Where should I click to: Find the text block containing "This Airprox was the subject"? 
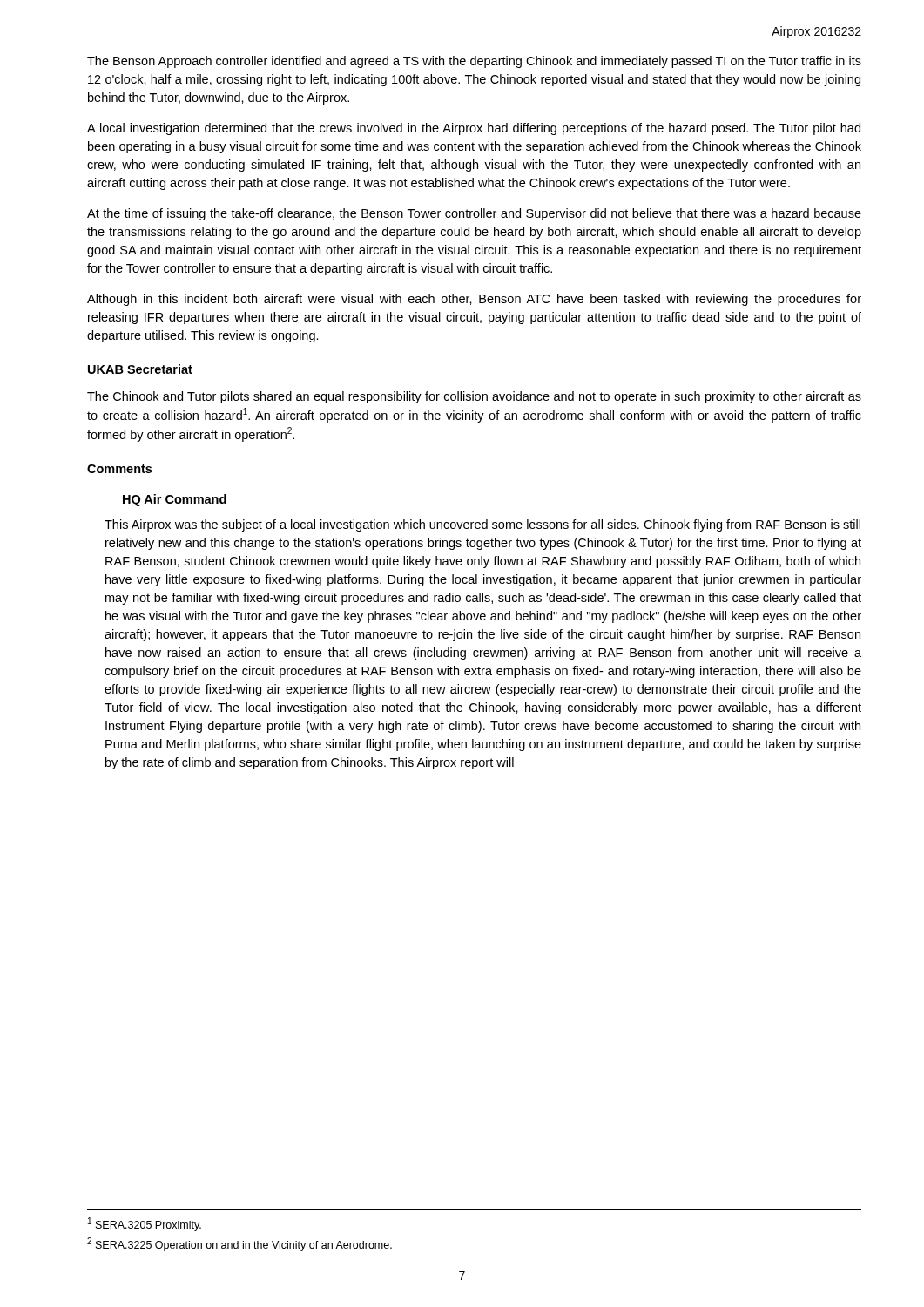483,644
